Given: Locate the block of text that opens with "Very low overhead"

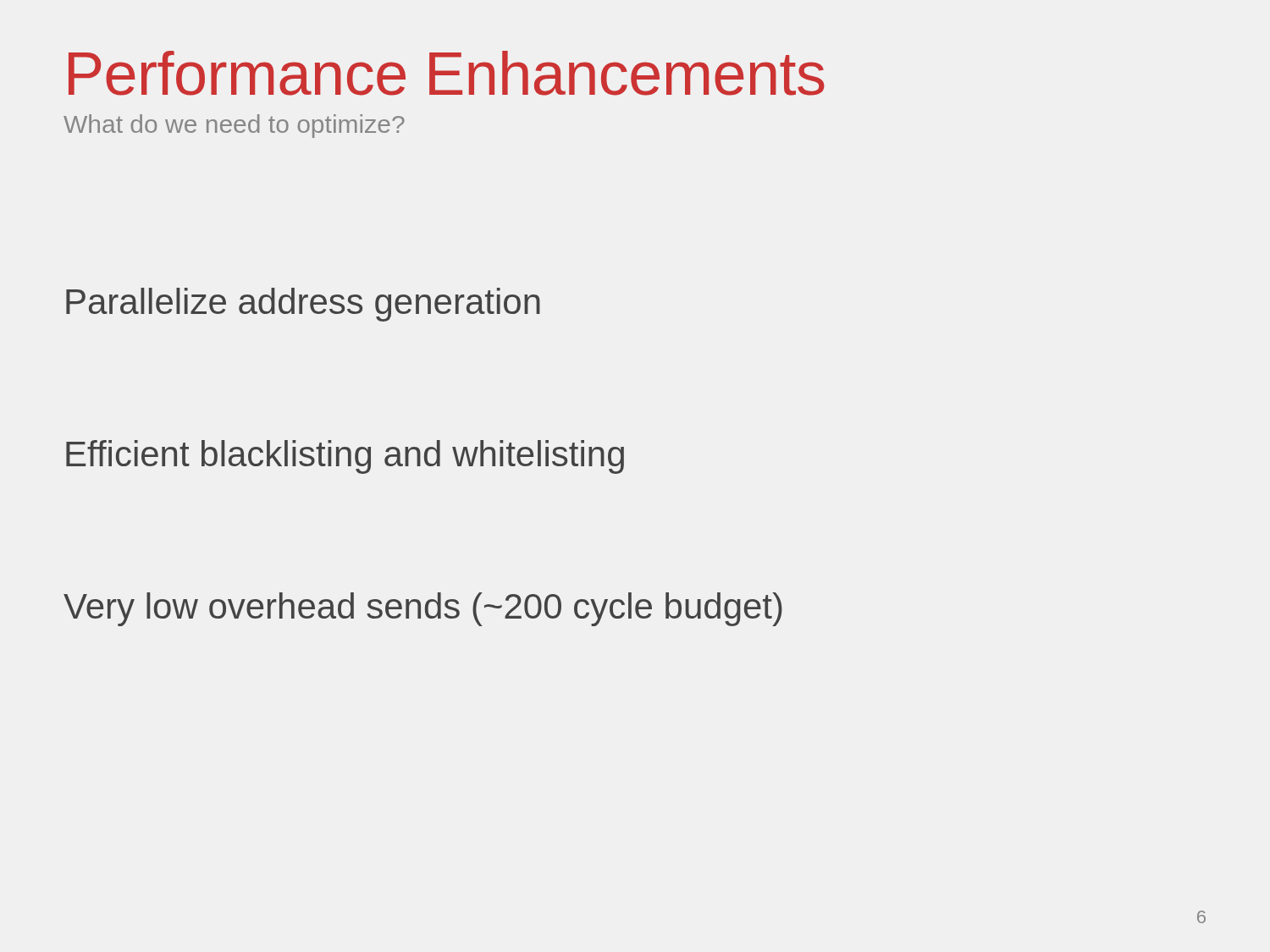Looking at the screenshot, I should 424,606.
